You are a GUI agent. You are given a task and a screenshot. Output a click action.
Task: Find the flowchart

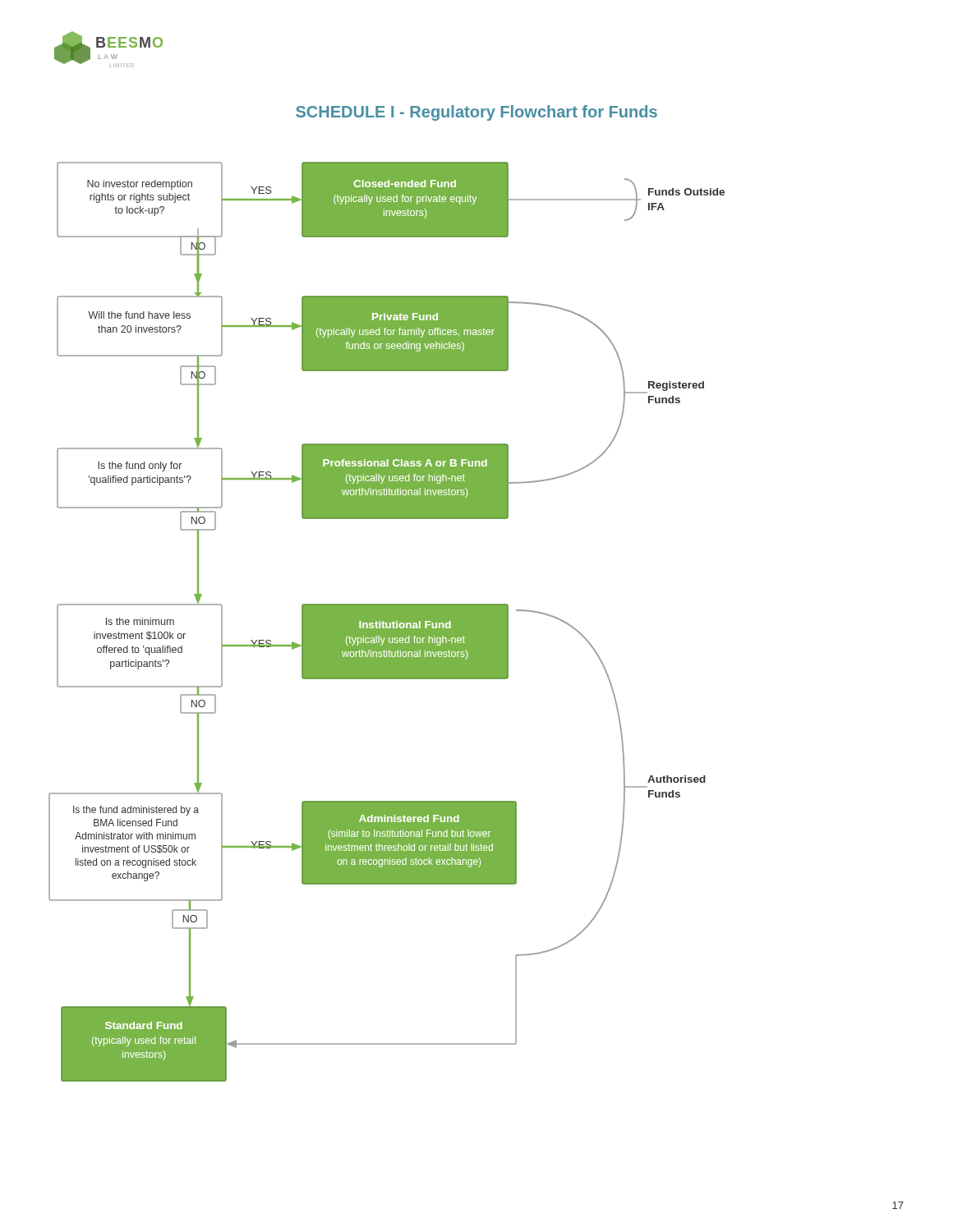[476, 672]
